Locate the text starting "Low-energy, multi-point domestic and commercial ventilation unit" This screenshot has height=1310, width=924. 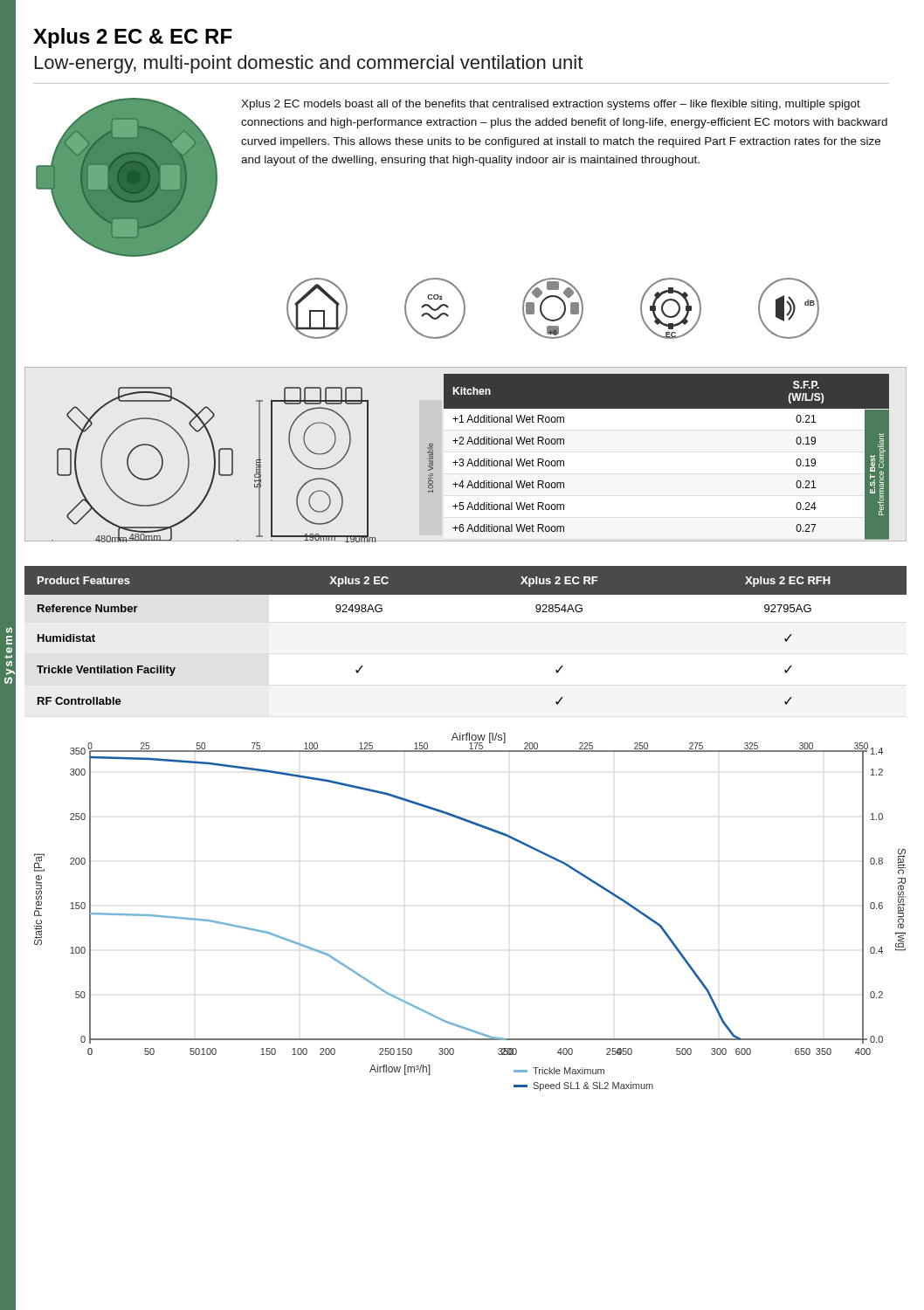(x=444, y=63)
